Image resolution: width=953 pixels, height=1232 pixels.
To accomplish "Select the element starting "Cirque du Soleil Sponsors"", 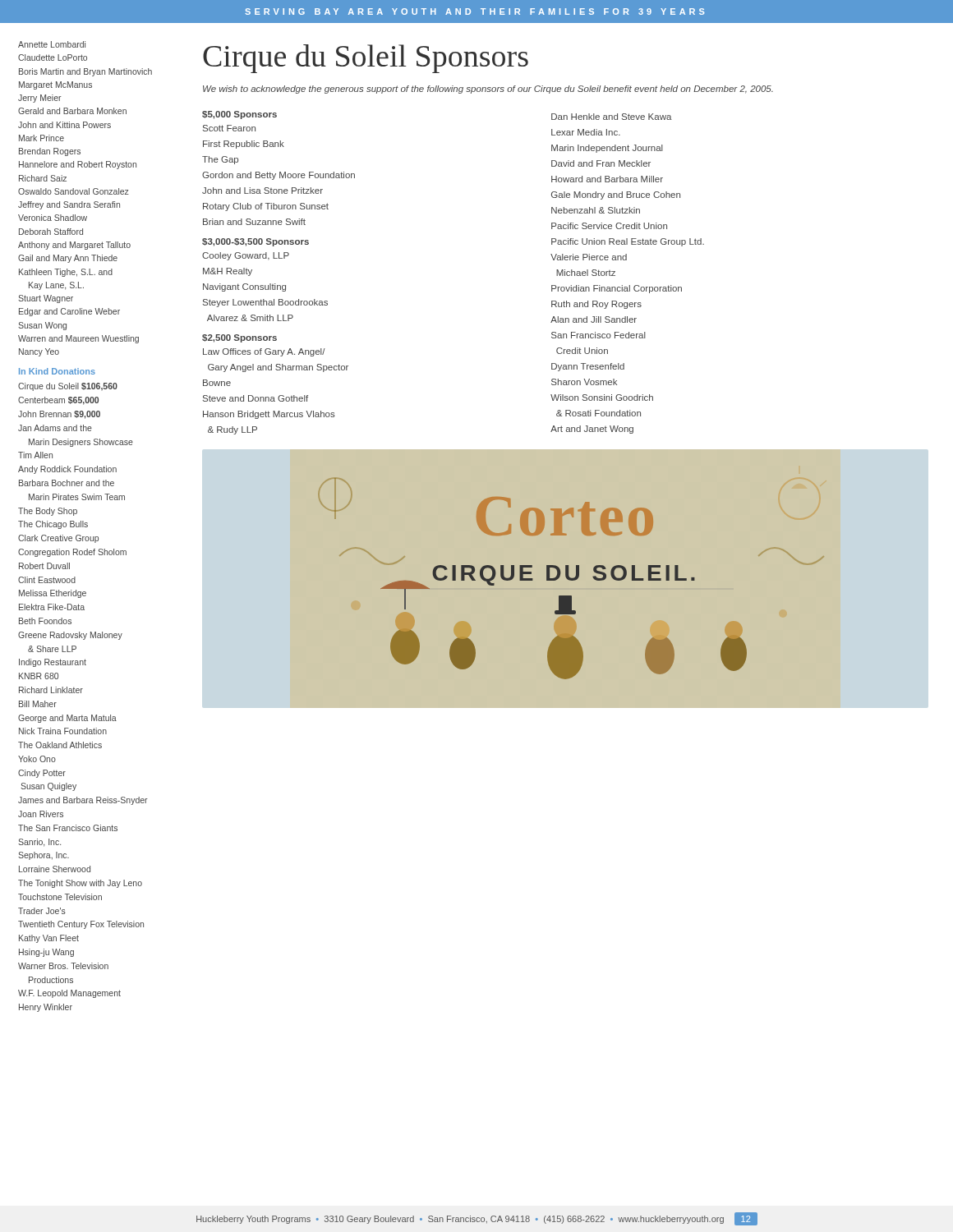I will click(x=366, y=56).
